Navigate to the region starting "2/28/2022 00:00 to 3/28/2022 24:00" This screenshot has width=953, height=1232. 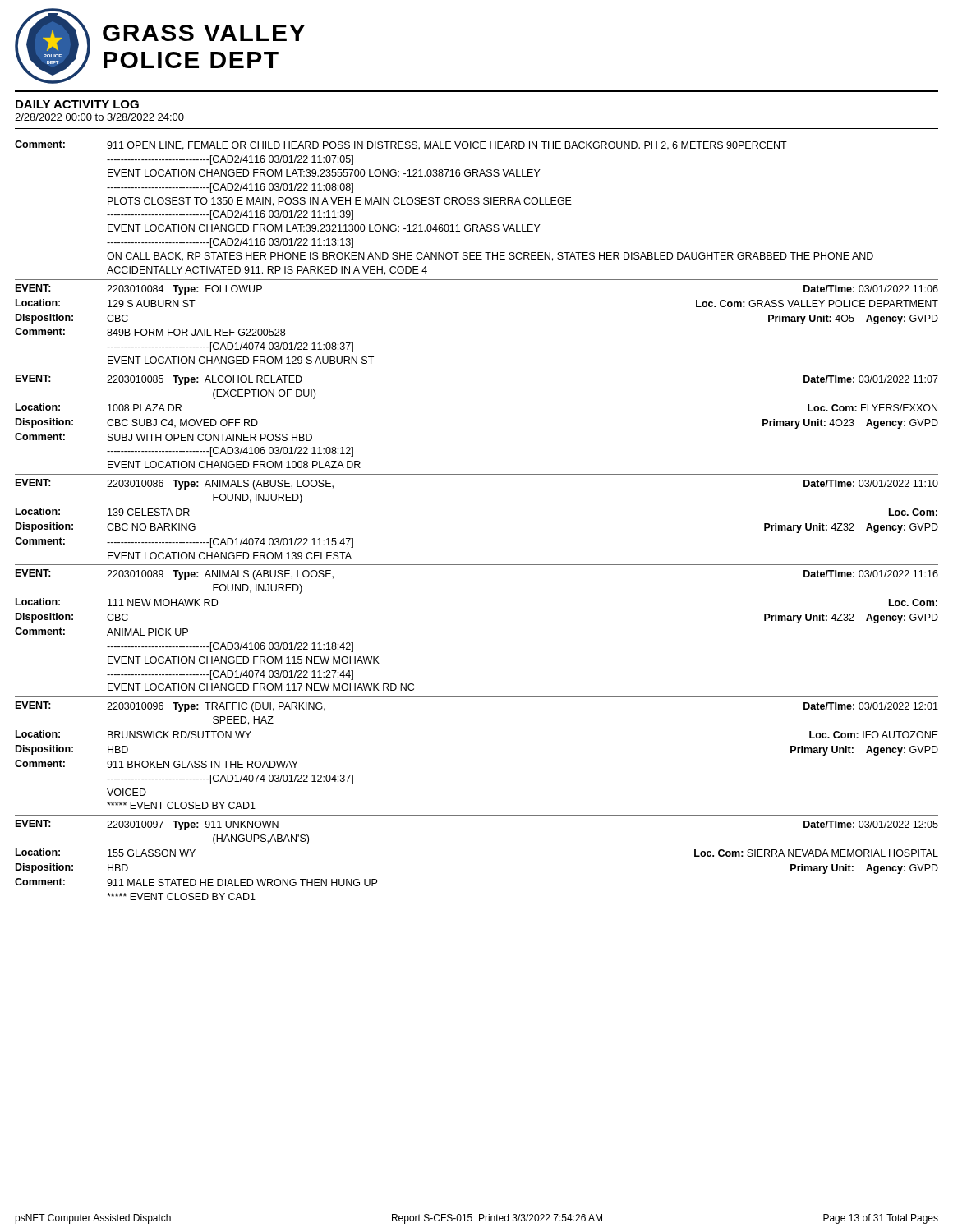[x=99, y=117]
